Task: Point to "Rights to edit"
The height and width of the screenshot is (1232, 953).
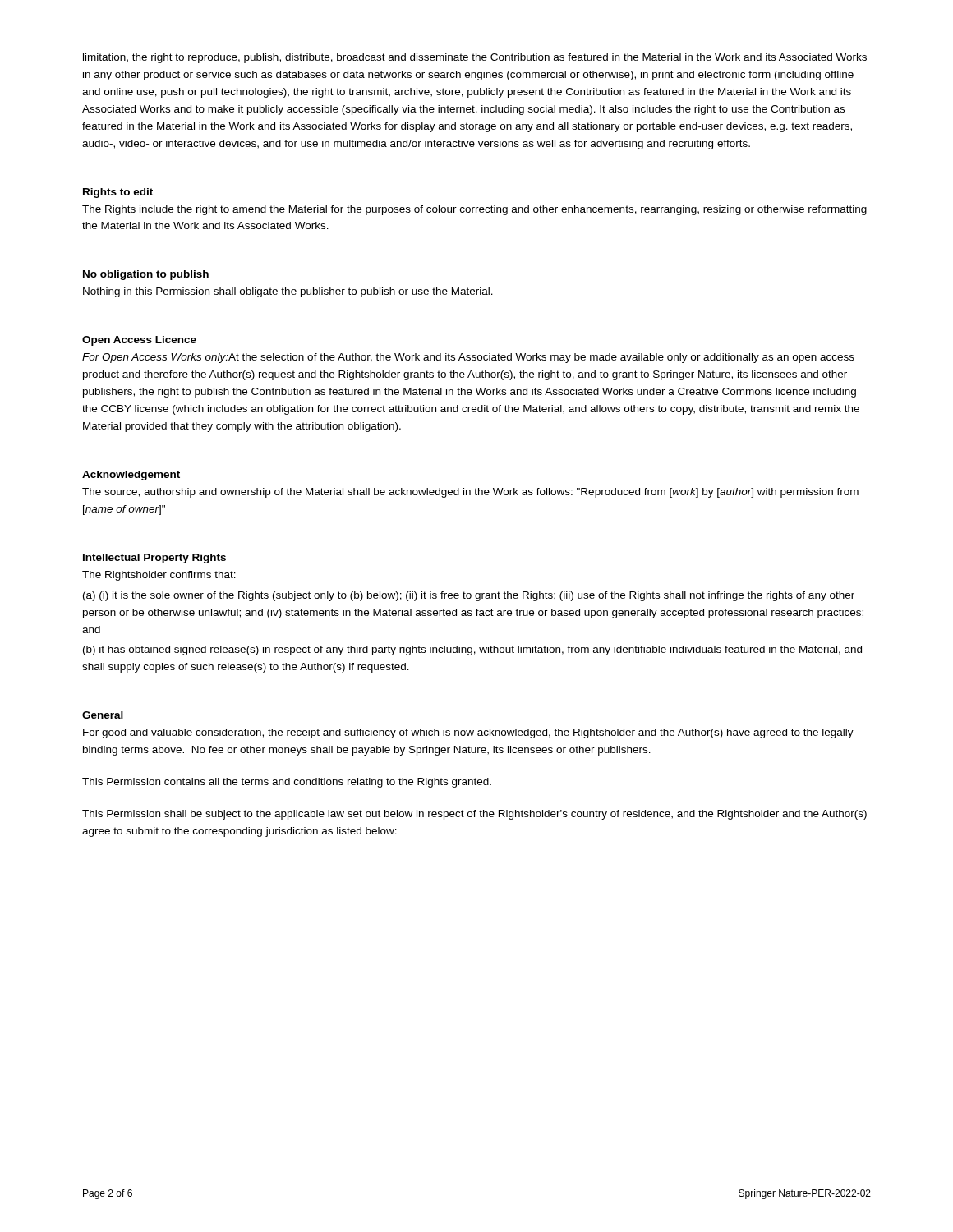Action: tap(118, 191)
